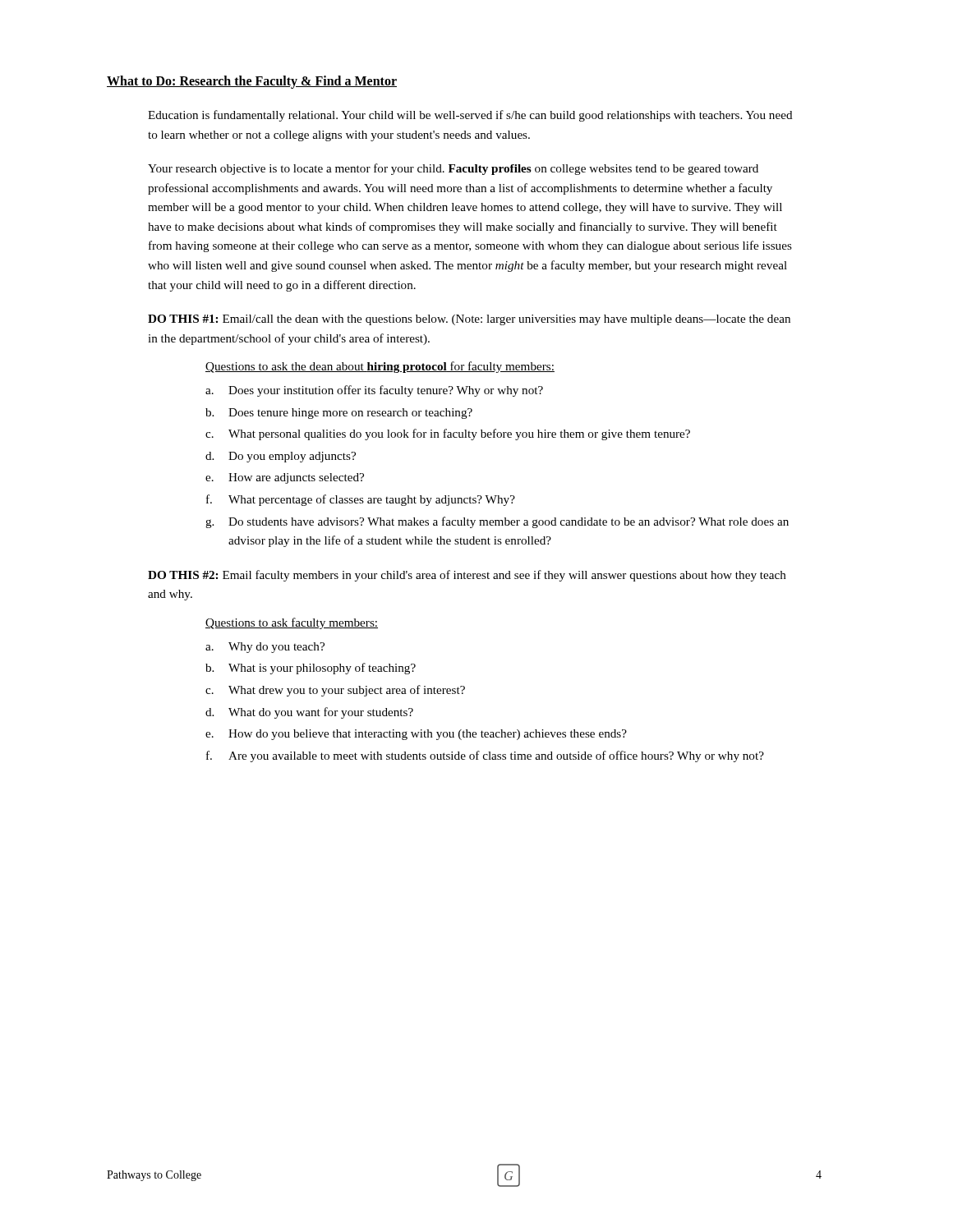Locate the passage starting "d. What do you"
Screen dimensions: 1232x953
pos(309,713)
